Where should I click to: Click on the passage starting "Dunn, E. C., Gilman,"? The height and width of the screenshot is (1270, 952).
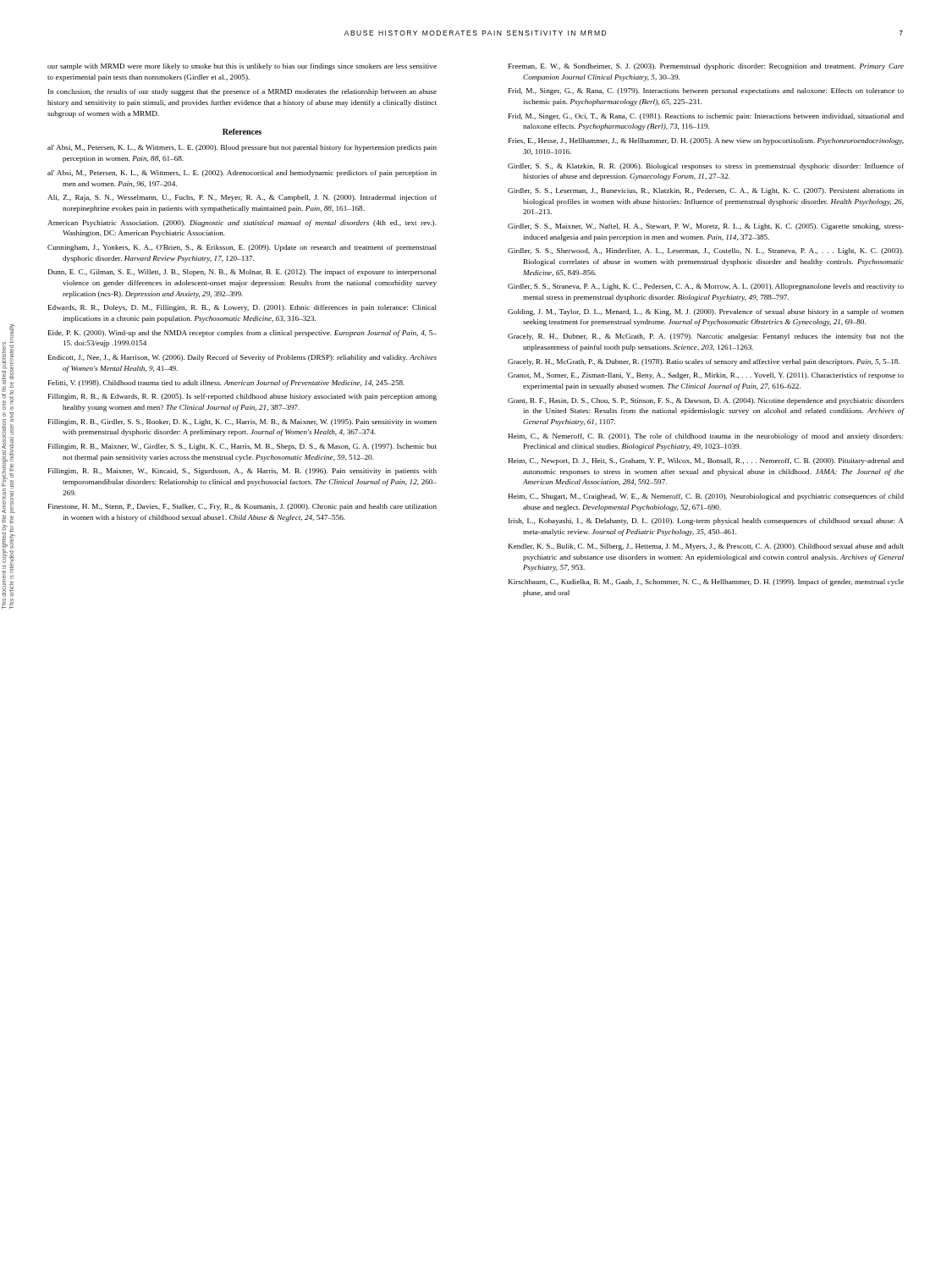pos(242,283)
